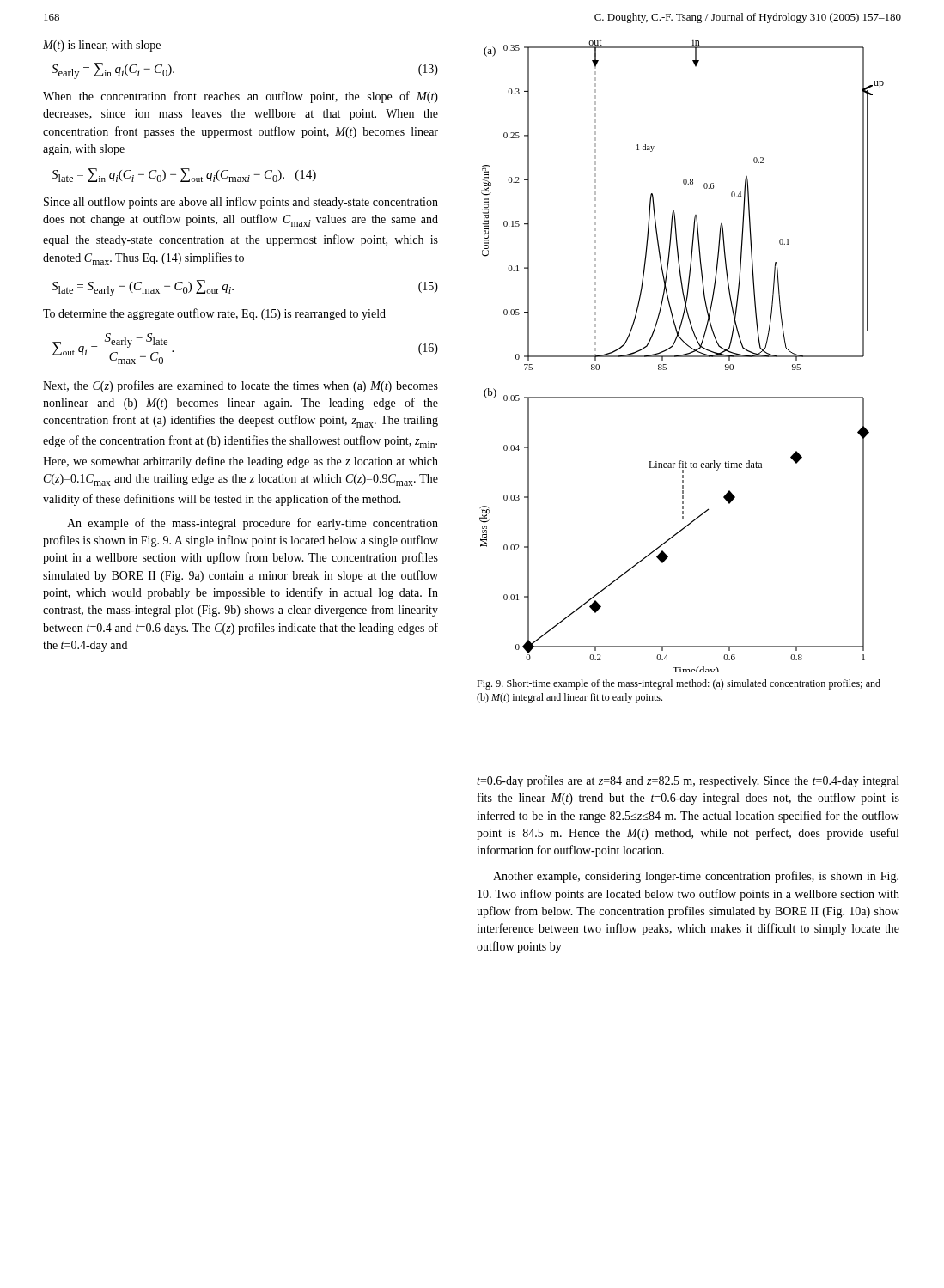
Task: Find the formula that says "Searly = ∑in"
Action: [x=119, y=71]
